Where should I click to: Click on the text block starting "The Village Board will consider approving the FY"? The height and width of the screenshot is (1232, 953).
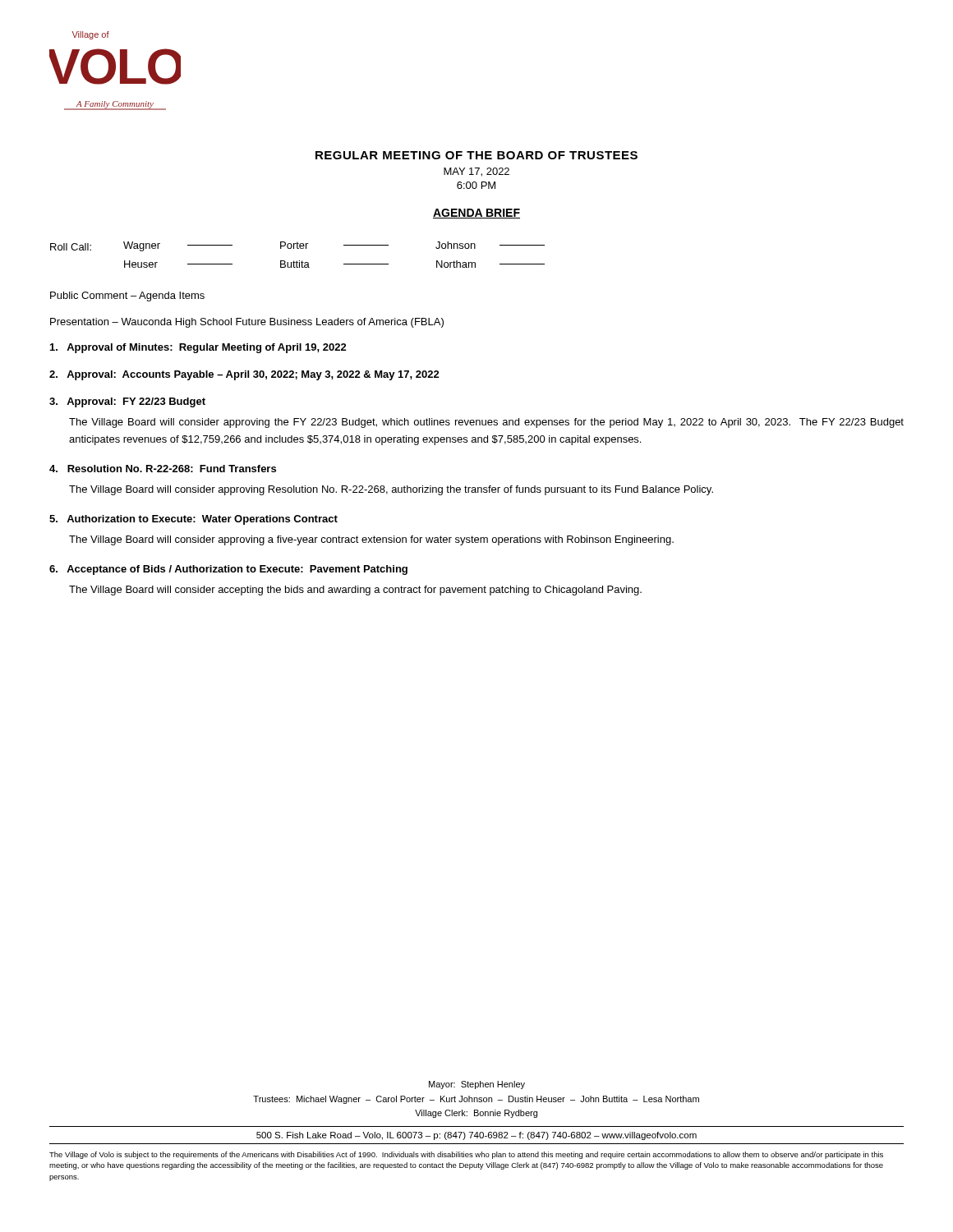[x=486, y=430]
